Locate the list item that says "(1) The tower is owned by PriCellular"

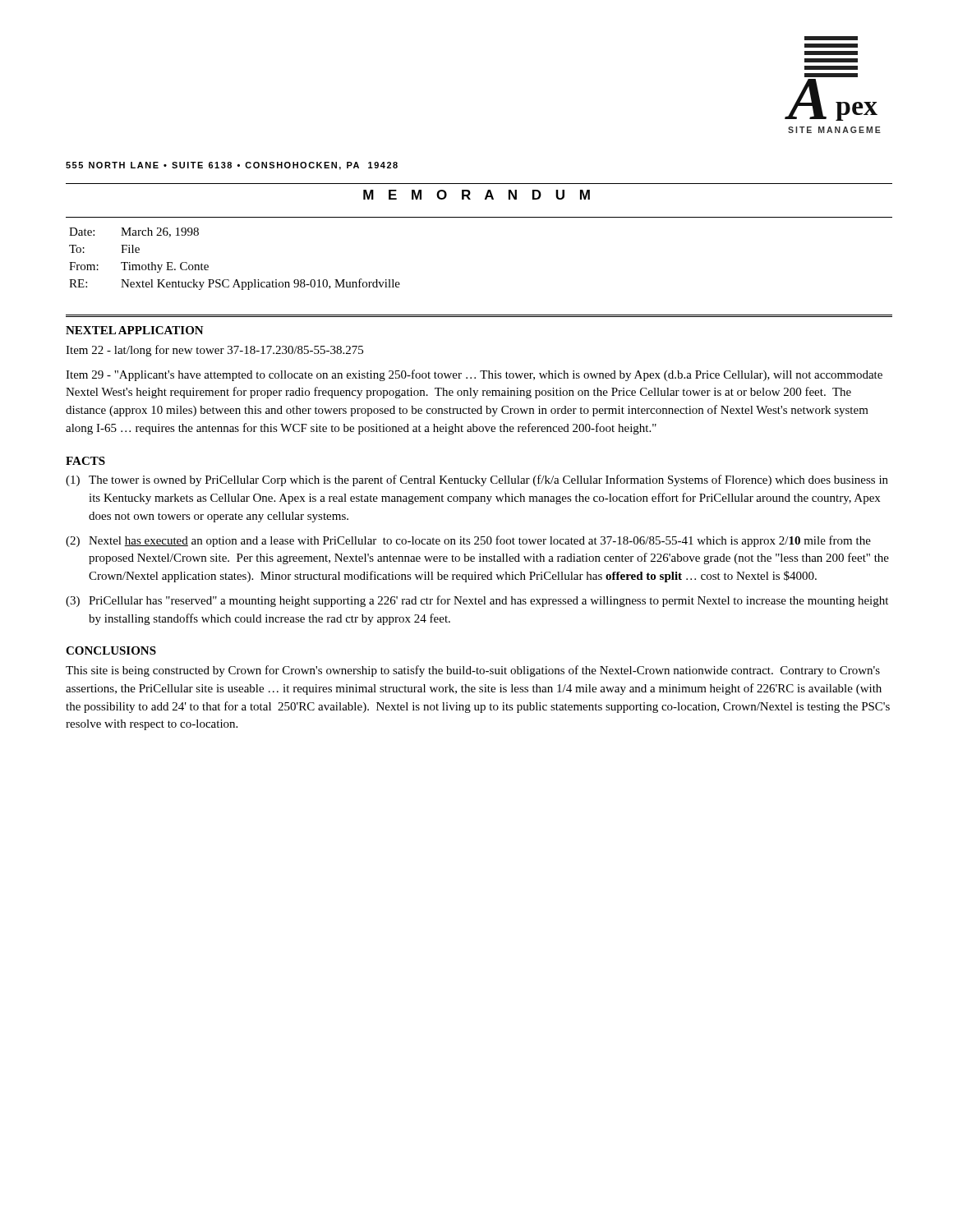coord(479,498)
